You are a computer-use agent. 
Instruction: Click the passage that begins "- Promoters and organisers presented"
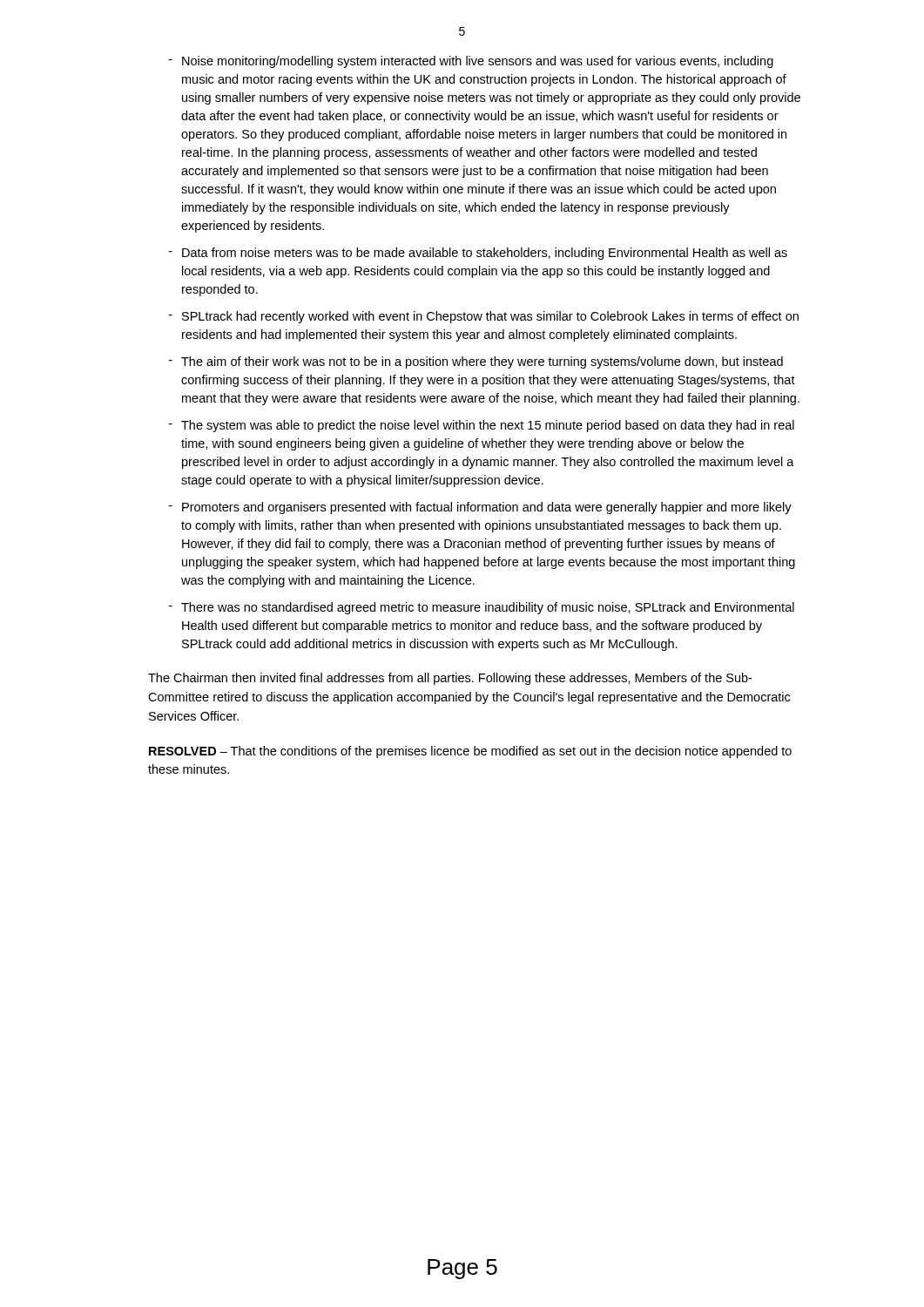(475, 544)
